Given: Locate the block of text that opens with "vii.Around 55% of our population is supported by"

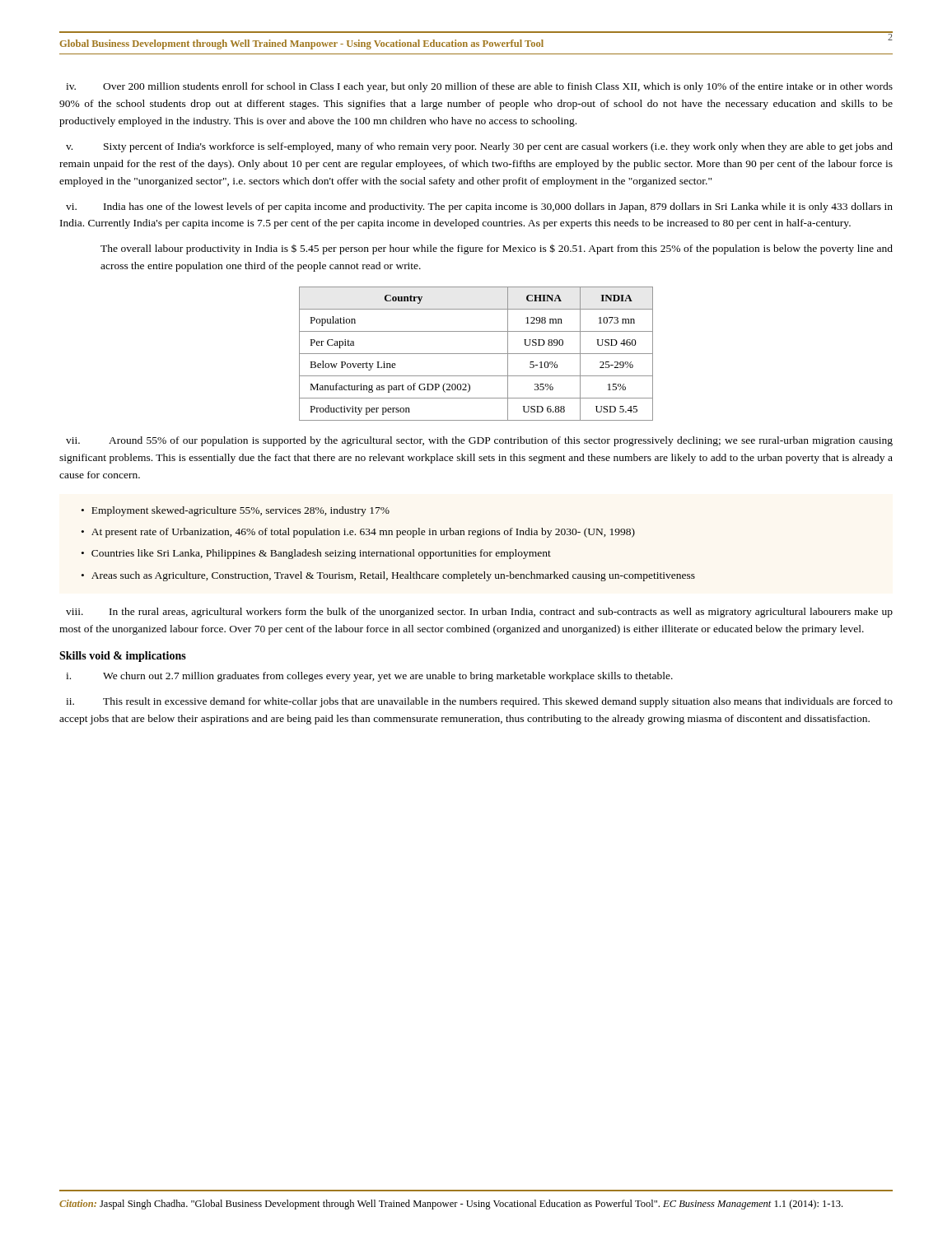Looking at the screenshot, I should [476, 457].
